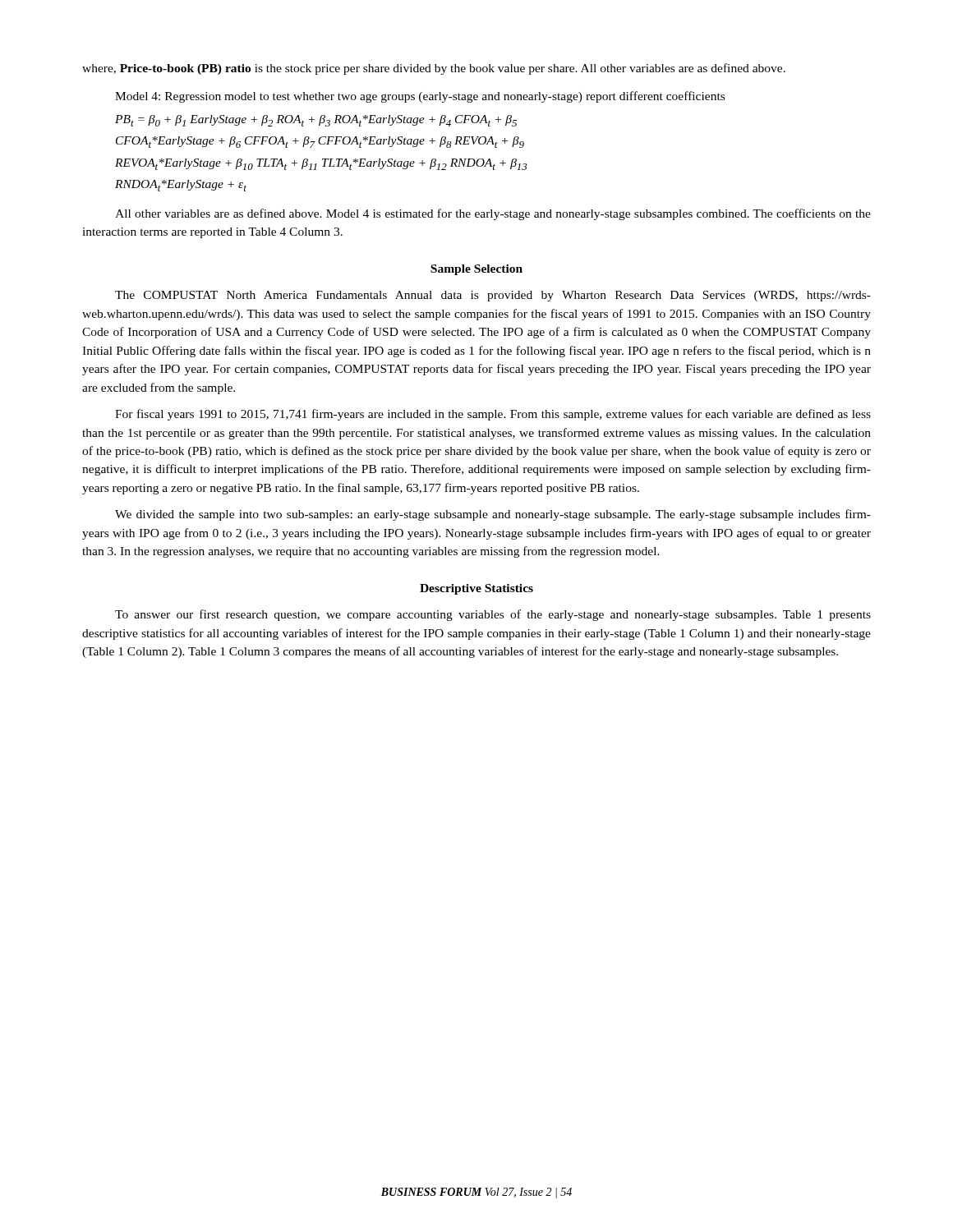Viewport: 953px width, 1232px height.
Task: Locate the text starting "For fiscal years 1991 to 2015, 71,741"
Action: coord(476,450)
